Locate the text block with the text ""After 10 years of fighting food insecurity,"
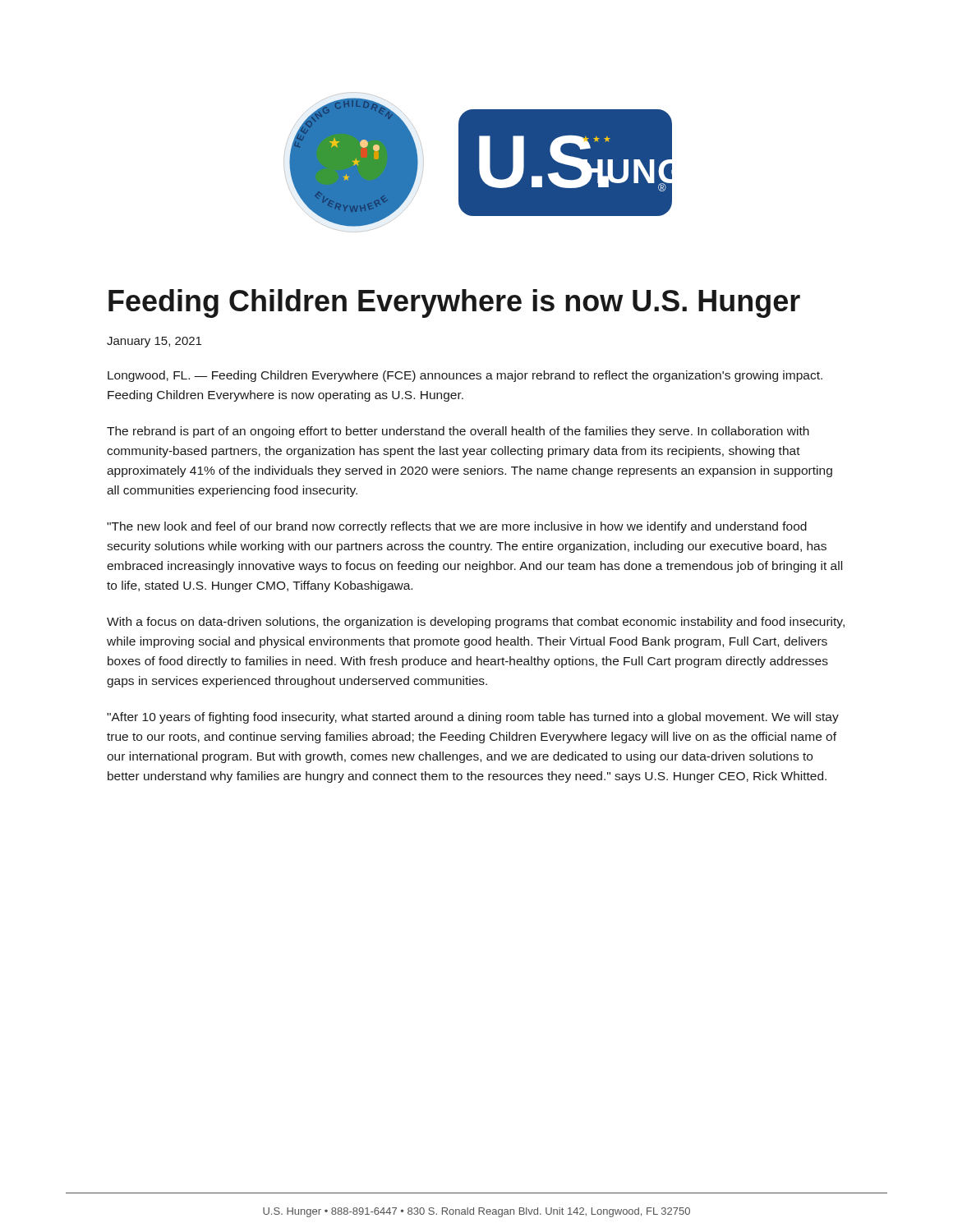The width and height of the screenshot is (953, 1232). pos(473,747)
